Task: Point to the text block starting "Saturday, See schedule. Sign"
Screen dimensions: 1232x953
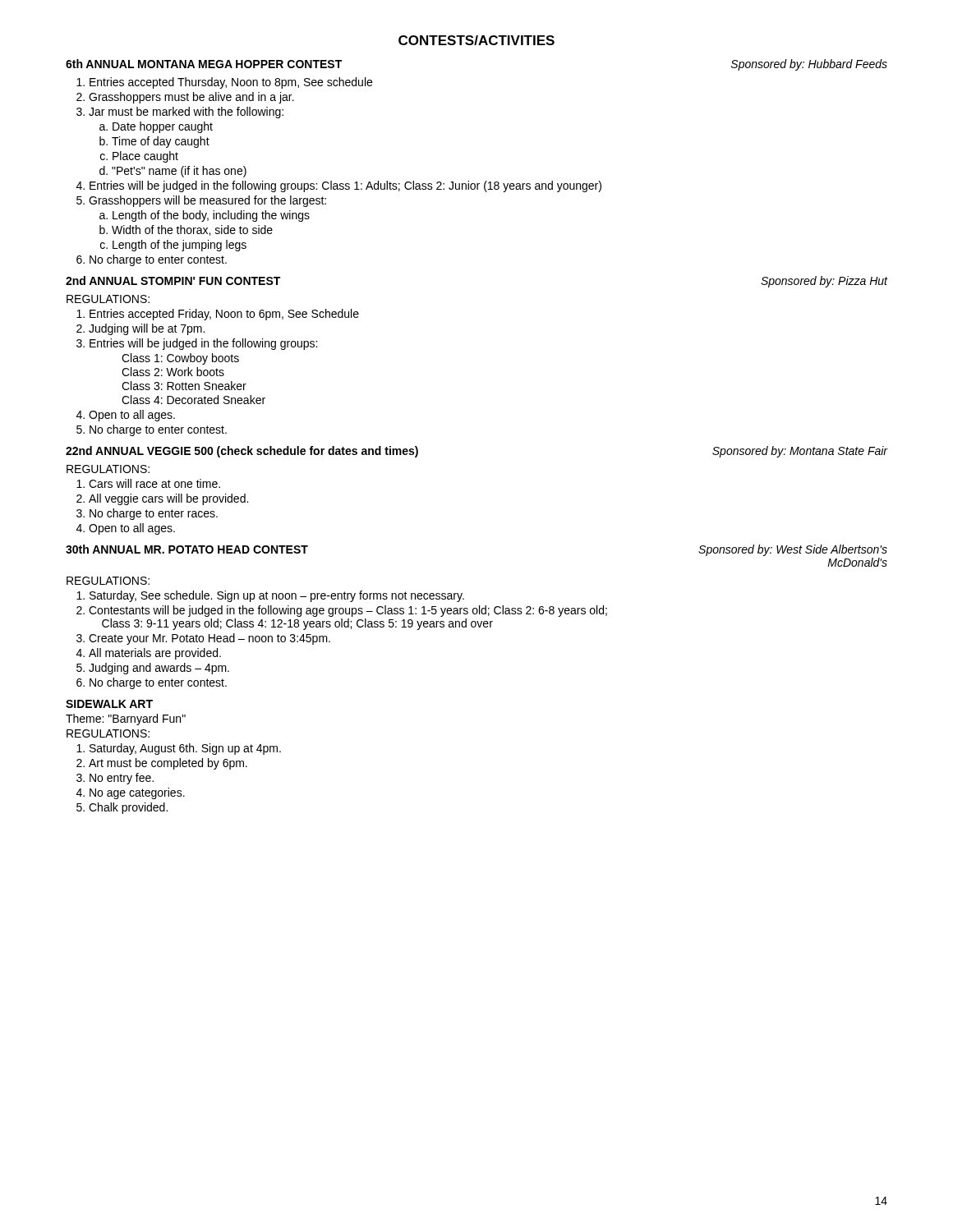Action: (277, 595)
